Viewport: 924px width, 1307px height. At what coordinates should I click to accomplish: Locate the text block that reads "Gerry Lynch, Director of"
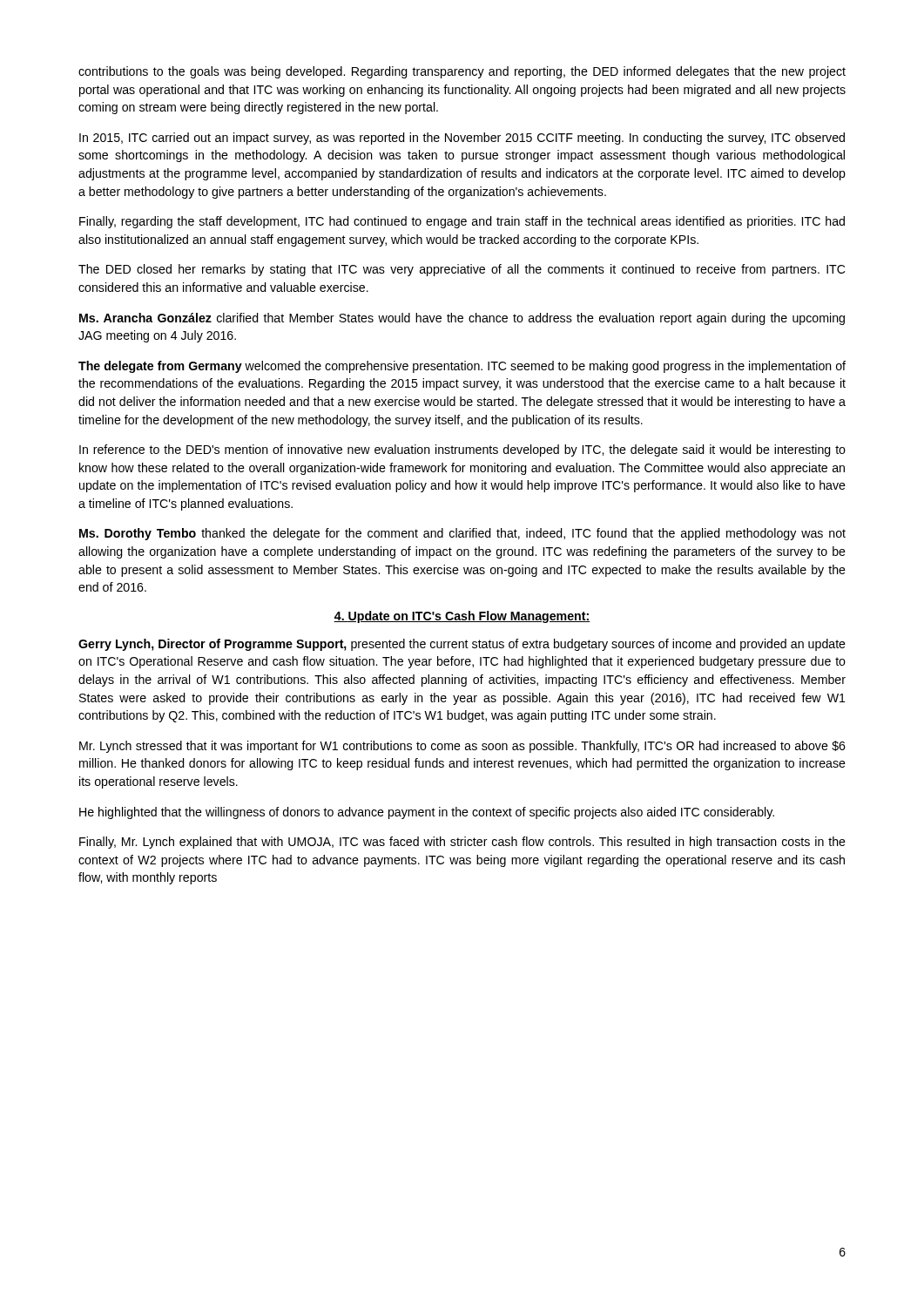point(462,680)
